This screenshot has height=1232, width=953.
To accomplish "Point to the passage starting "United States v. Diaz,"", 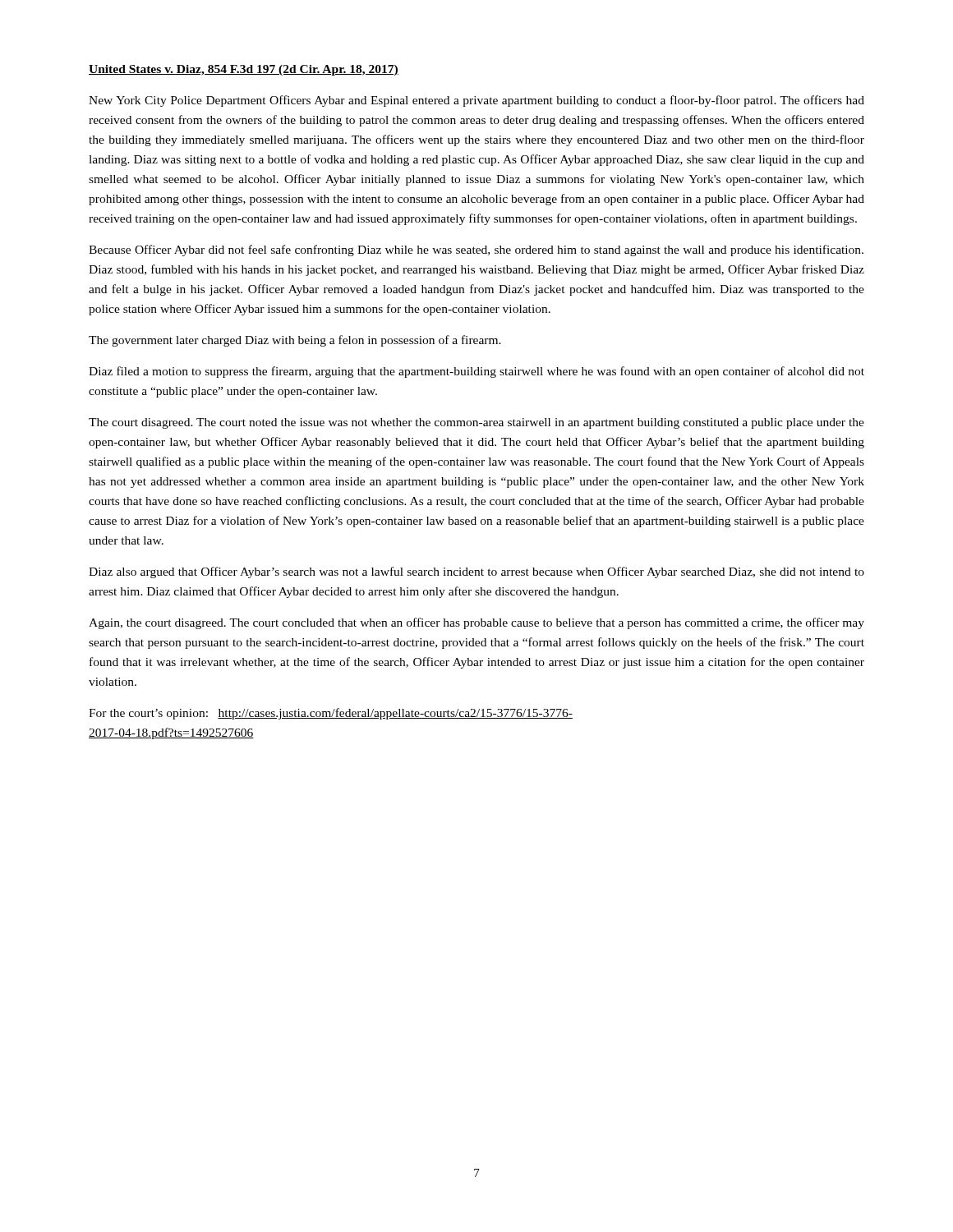I will pyautogui.click(x=243, y=69).
